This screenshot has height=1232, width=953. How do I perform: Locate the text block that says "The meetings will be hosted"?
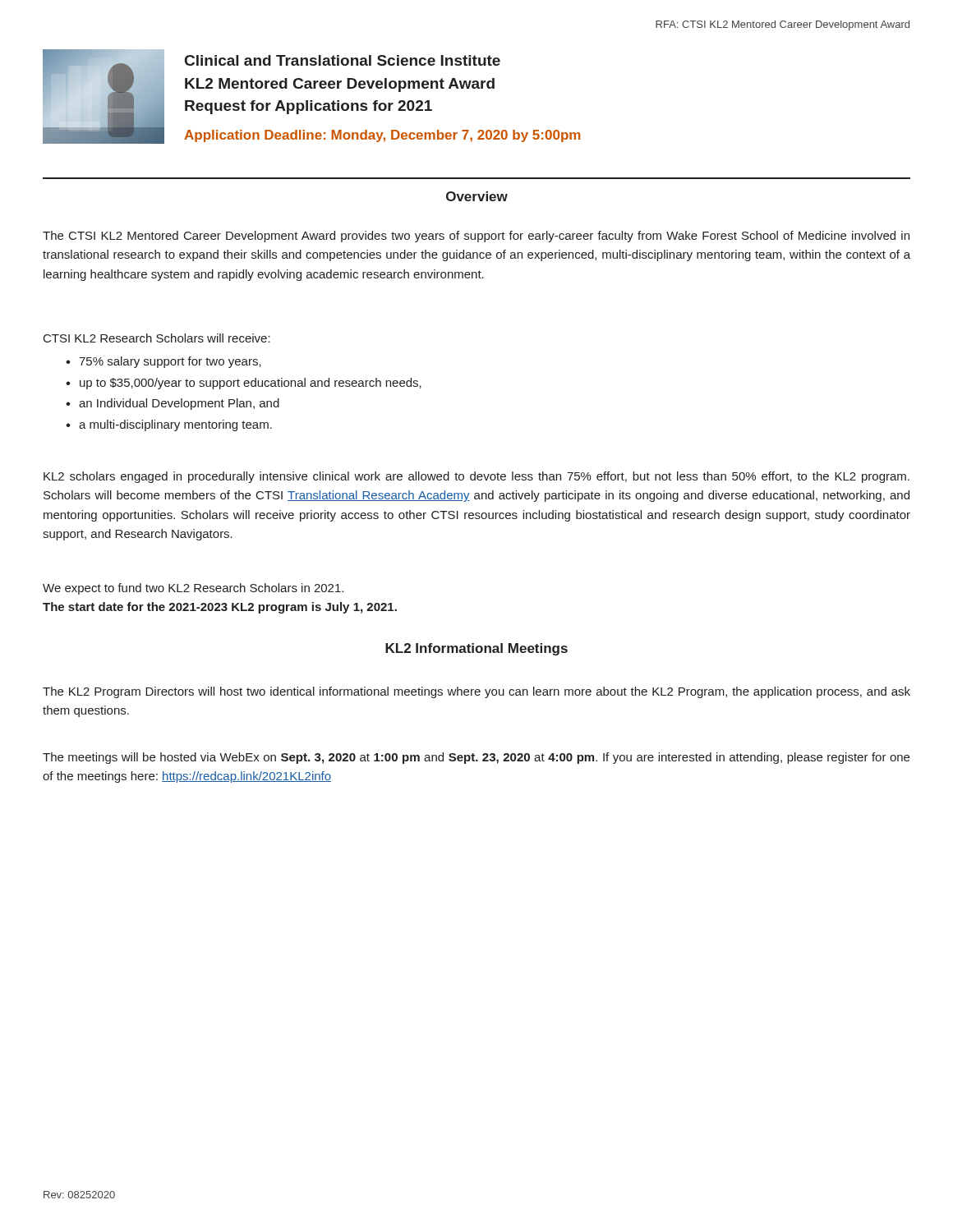point(476,766)
